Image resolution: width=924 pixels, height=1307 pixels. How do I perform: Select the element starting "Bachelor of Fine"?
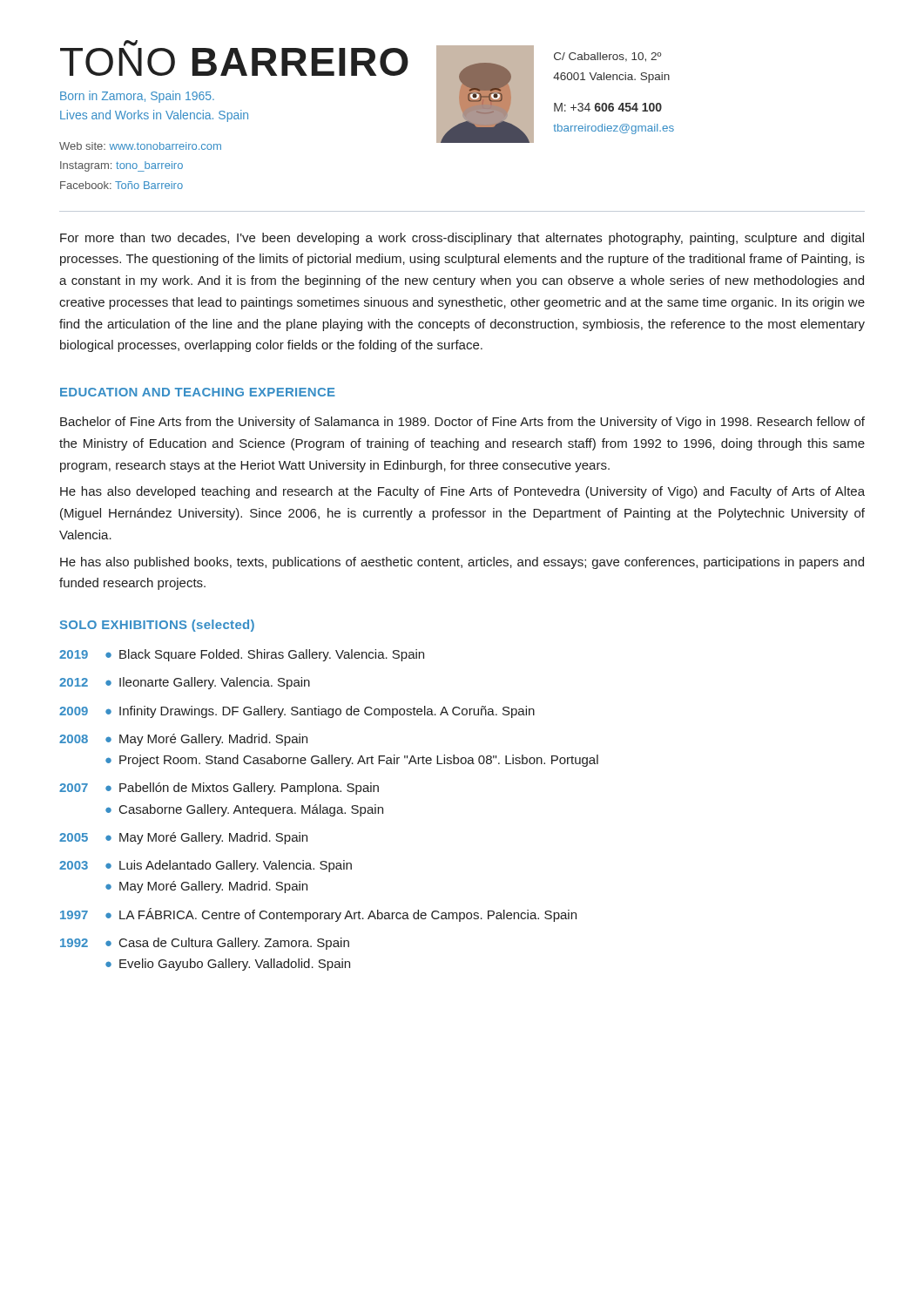462,443
